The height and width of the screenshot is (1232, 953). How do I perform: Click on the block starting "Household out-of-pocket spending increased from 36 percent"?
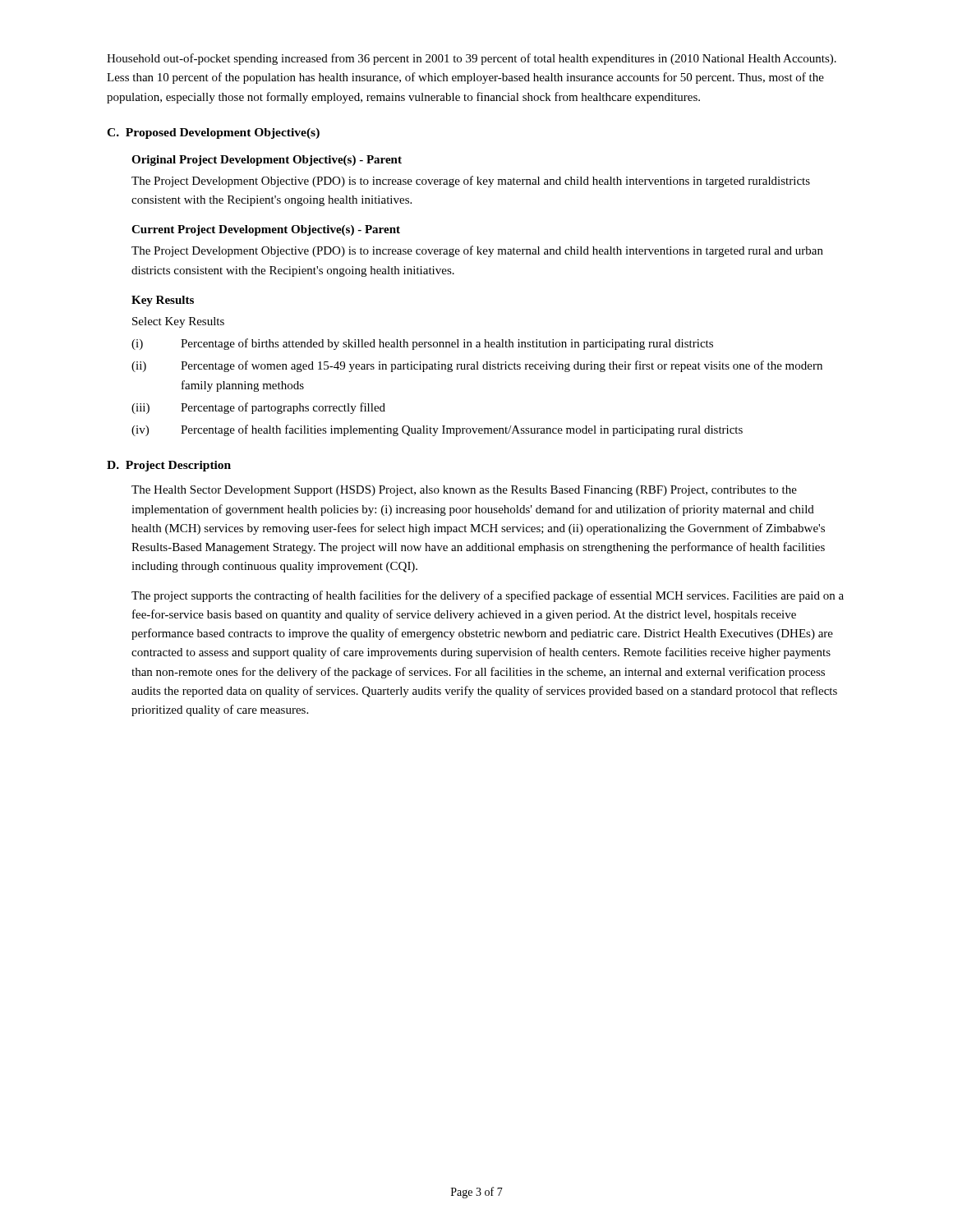pos(472,77)
